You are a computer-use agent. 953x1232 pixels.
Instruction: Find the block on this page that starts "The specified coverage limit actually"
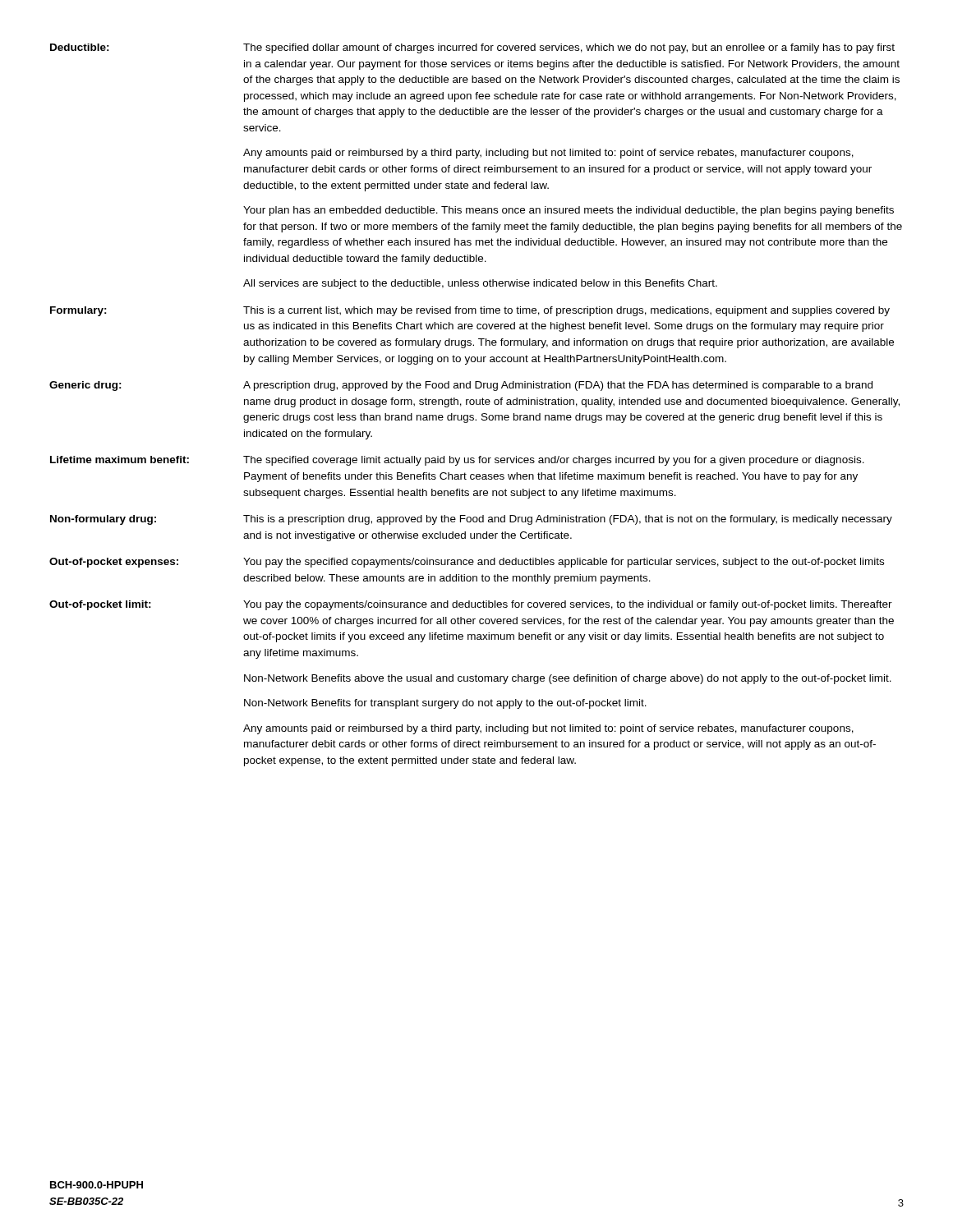[x=573, y=476]
